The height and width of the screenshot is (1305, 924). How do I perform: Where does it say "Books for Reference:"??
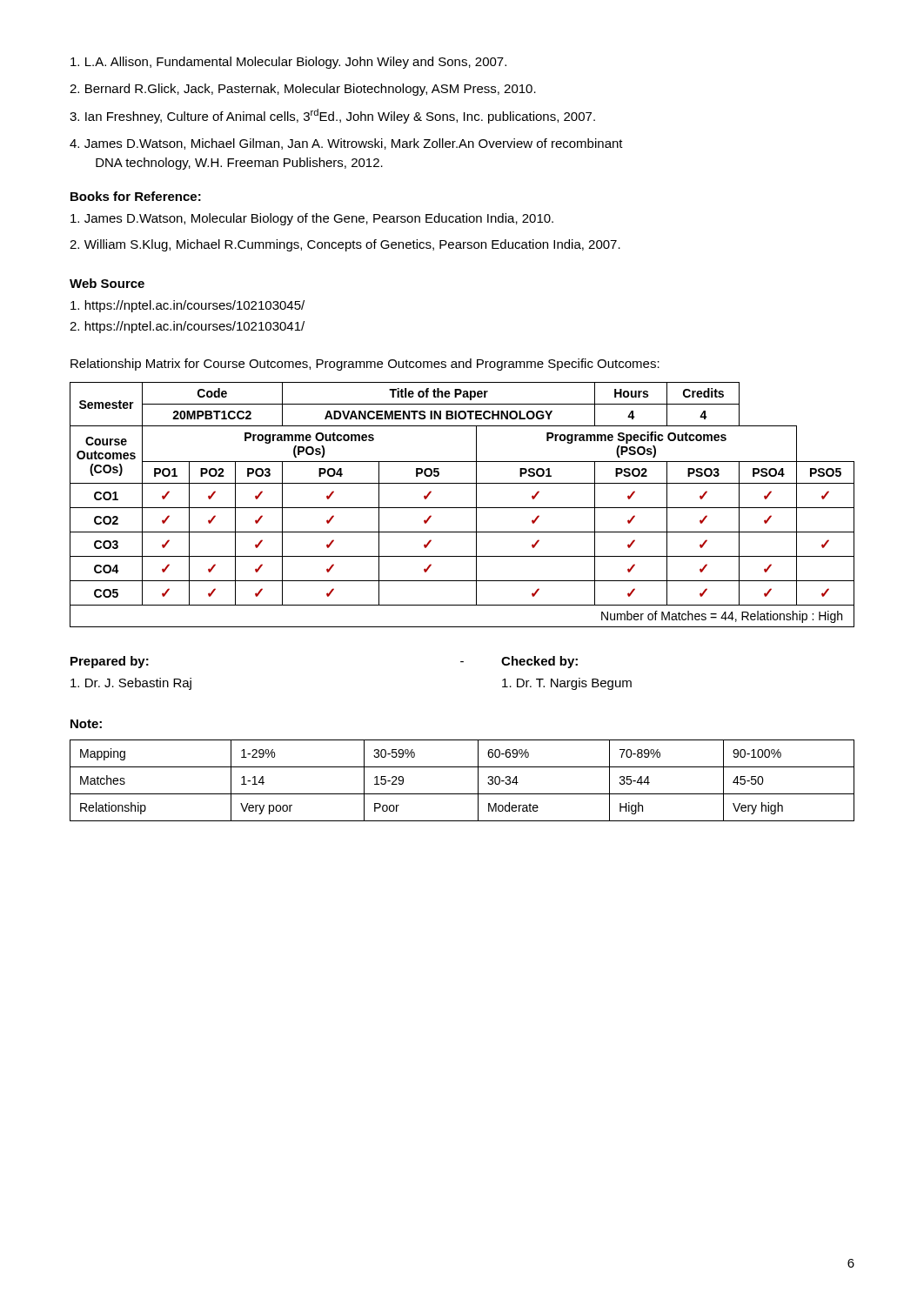click(136, 196)
